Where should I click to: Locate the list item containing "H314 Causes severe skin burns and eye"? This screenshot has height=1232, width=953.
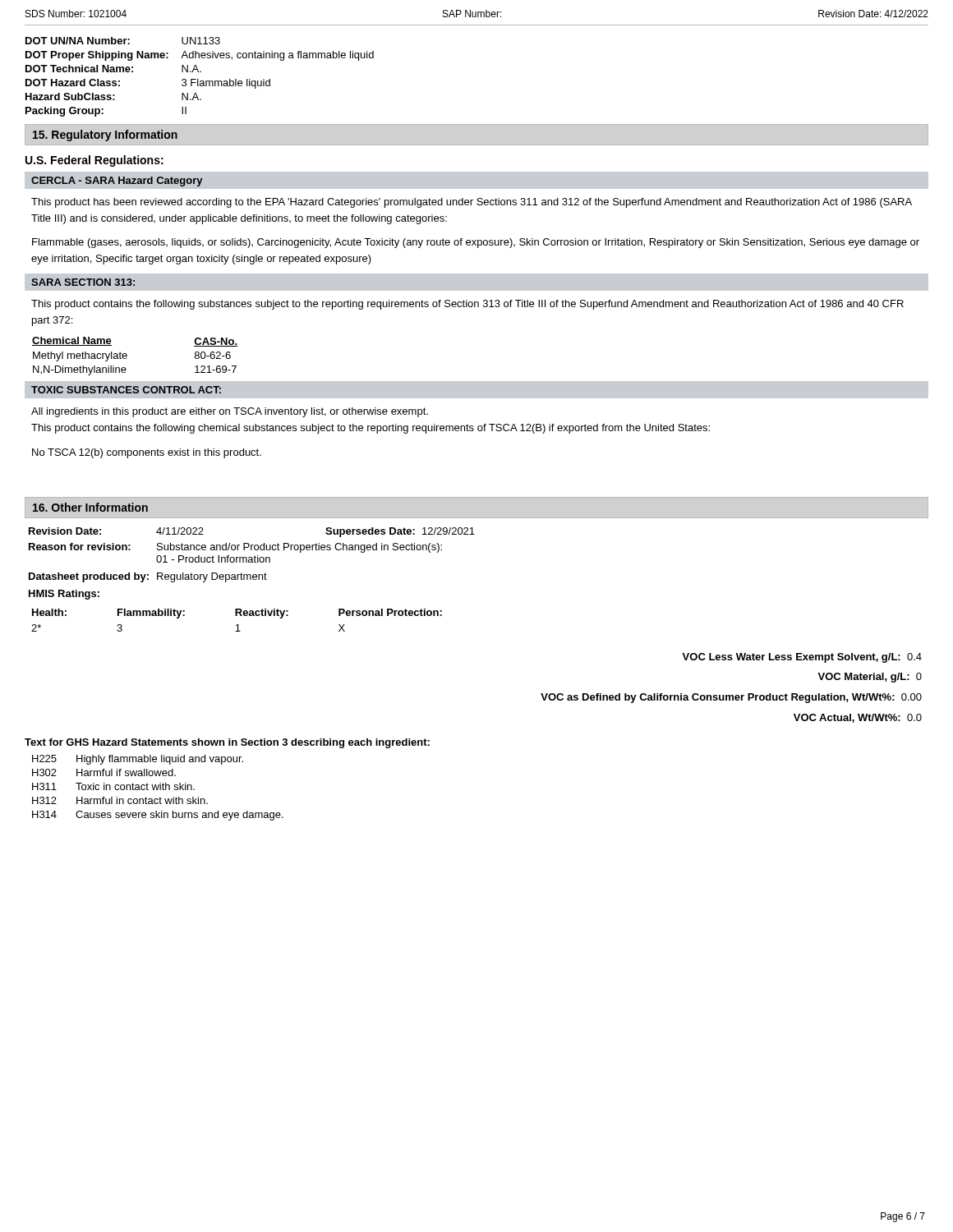158,815
